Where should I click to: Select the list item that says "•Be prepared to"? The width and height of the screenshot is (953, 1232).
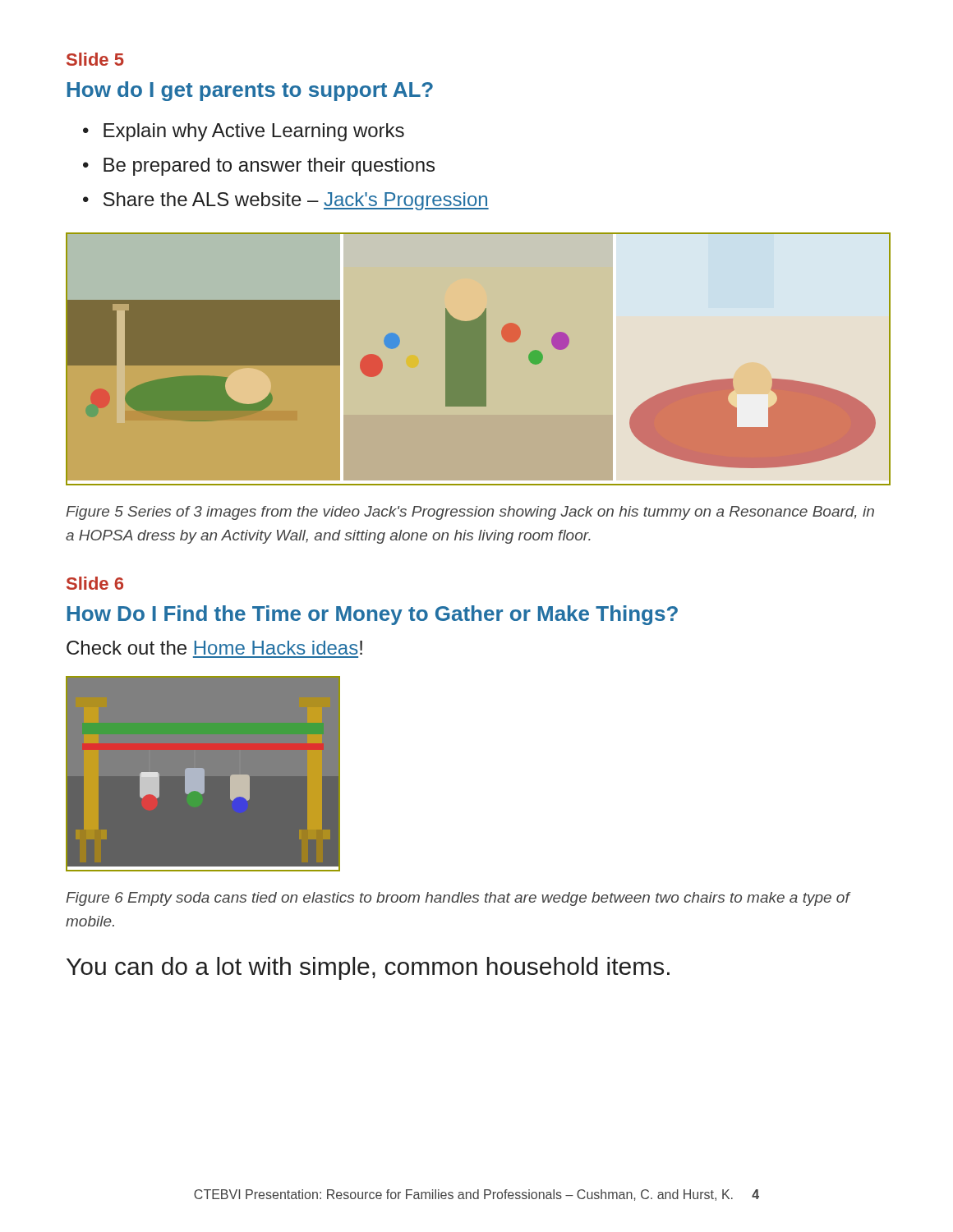coord(259,165)
